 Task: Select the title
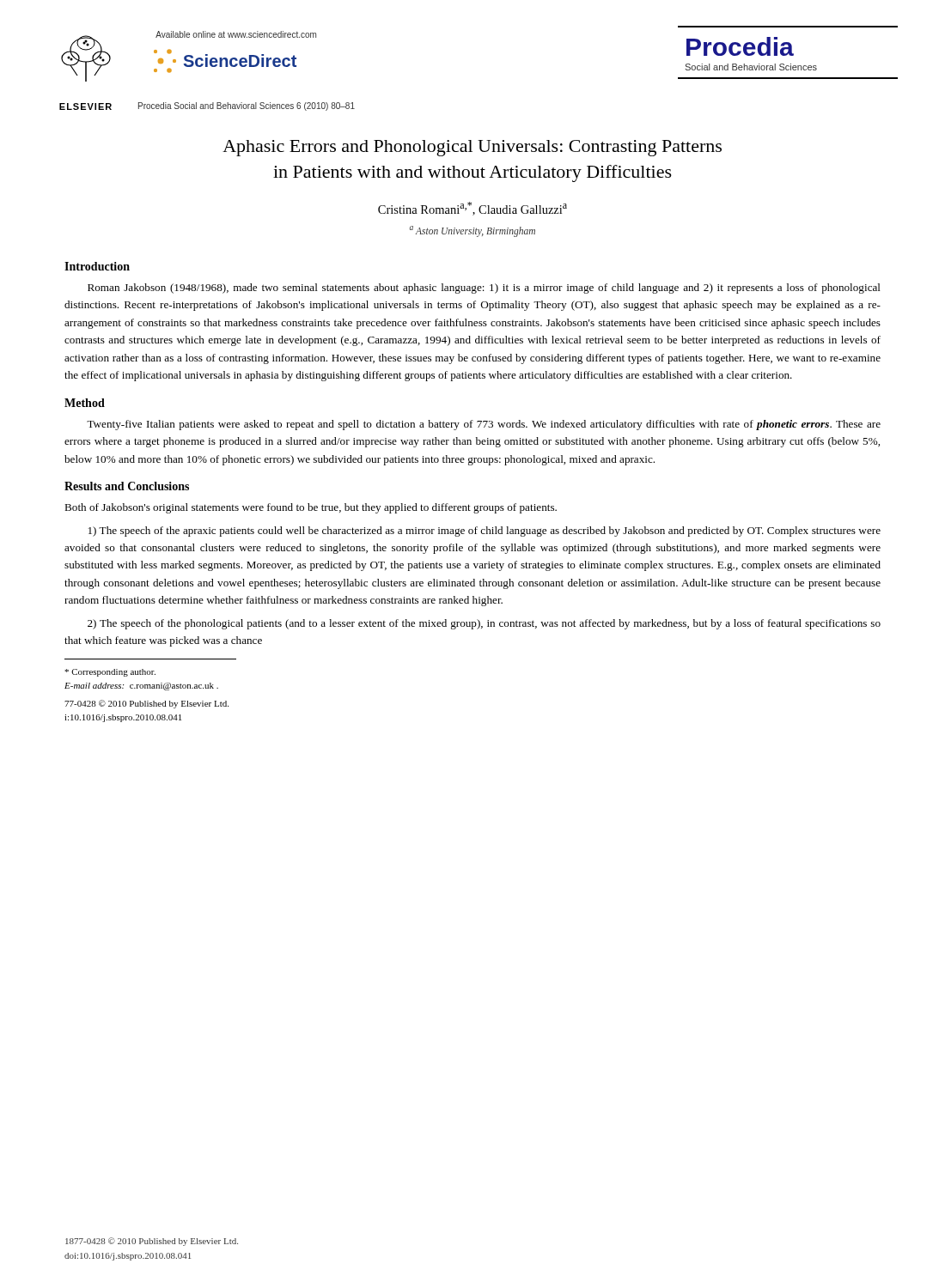point(472,158)
